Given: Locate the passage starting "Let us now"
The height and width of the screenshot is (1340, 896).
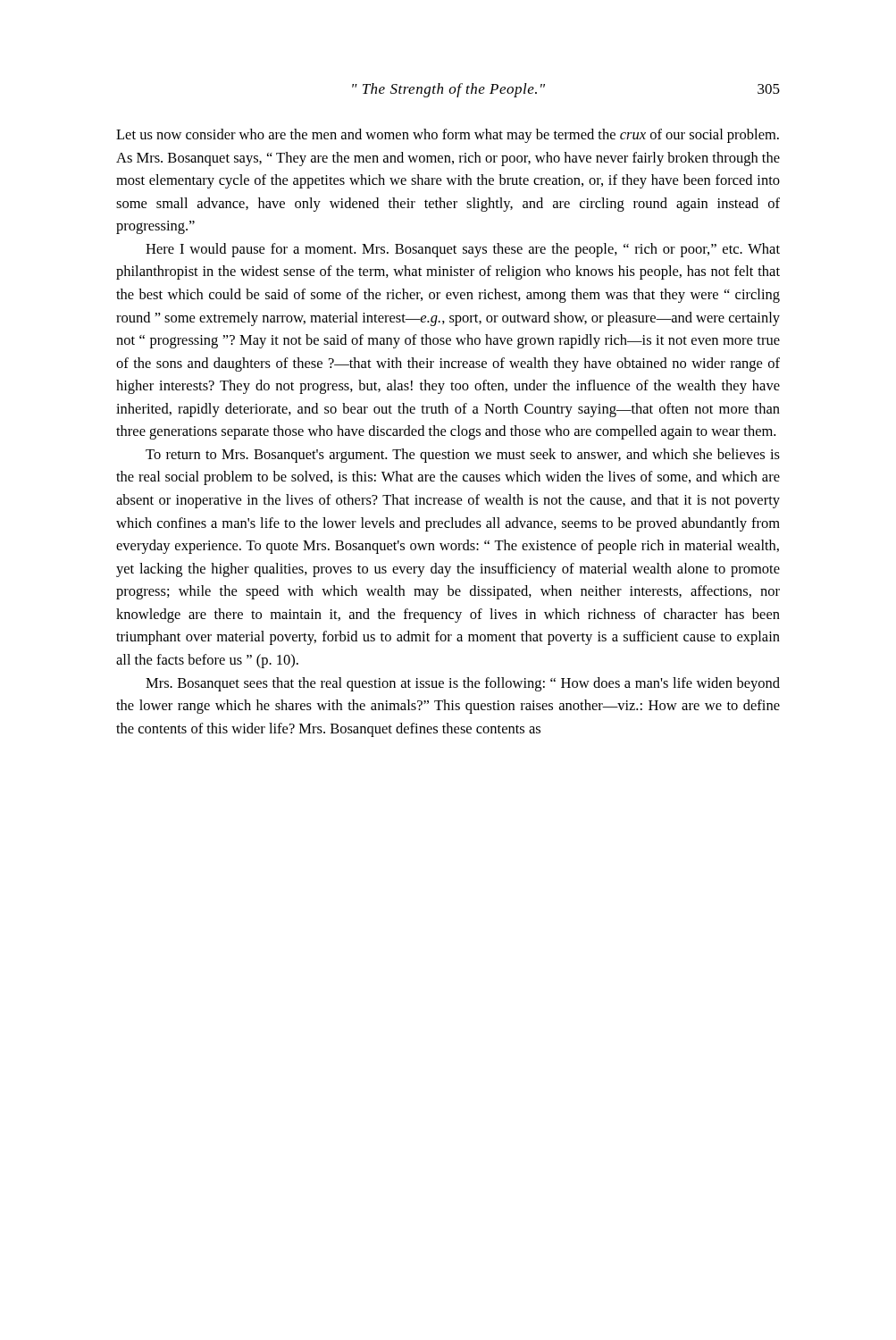Looking at the screenshot, I should point(448,432).
